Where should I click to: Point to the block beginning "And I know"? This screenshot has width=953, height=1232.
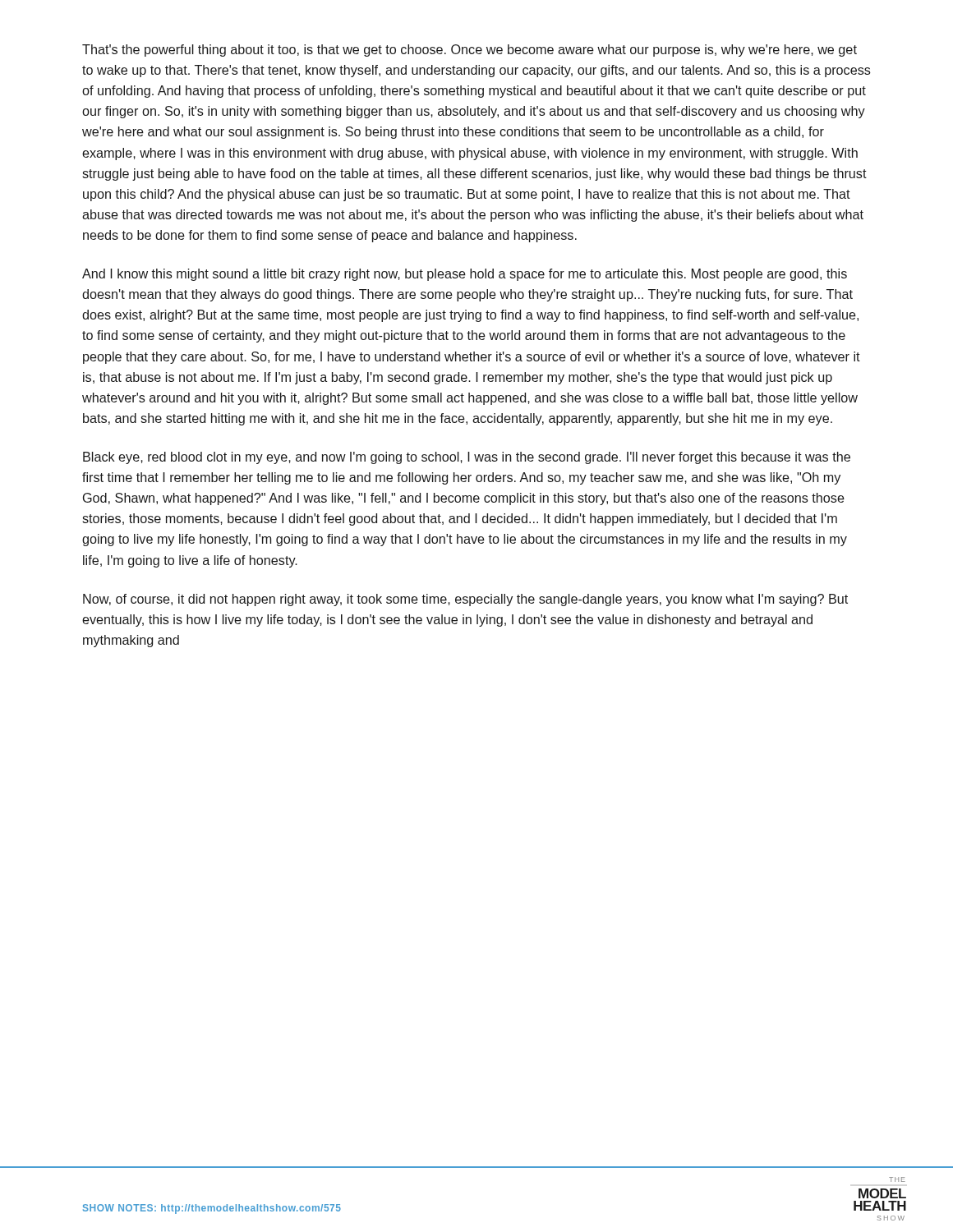(471, 346)
